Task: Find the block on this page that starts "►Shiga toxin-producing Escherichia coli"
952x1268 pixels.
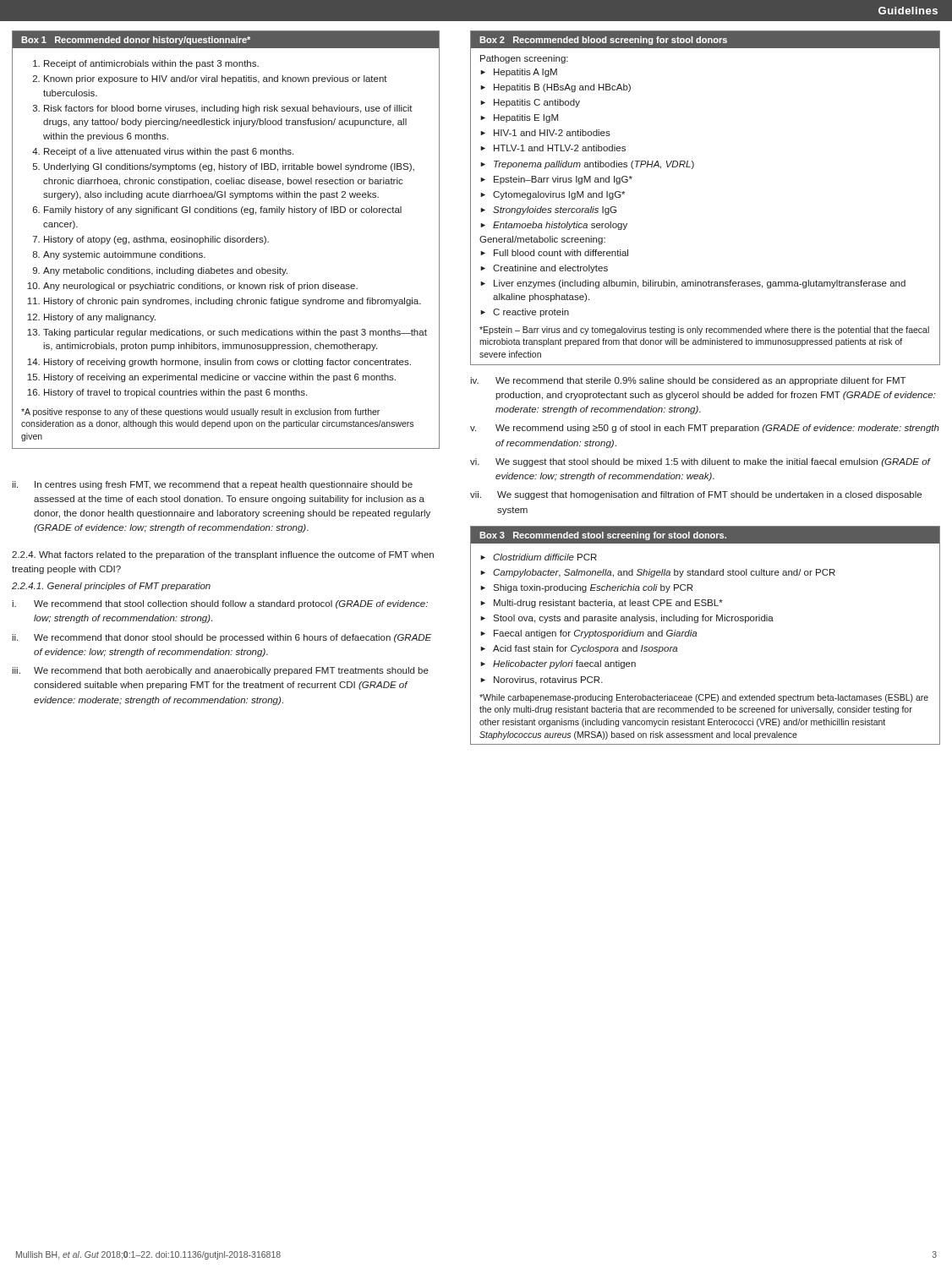Action: pyautogui.click(x=586, y=588)
